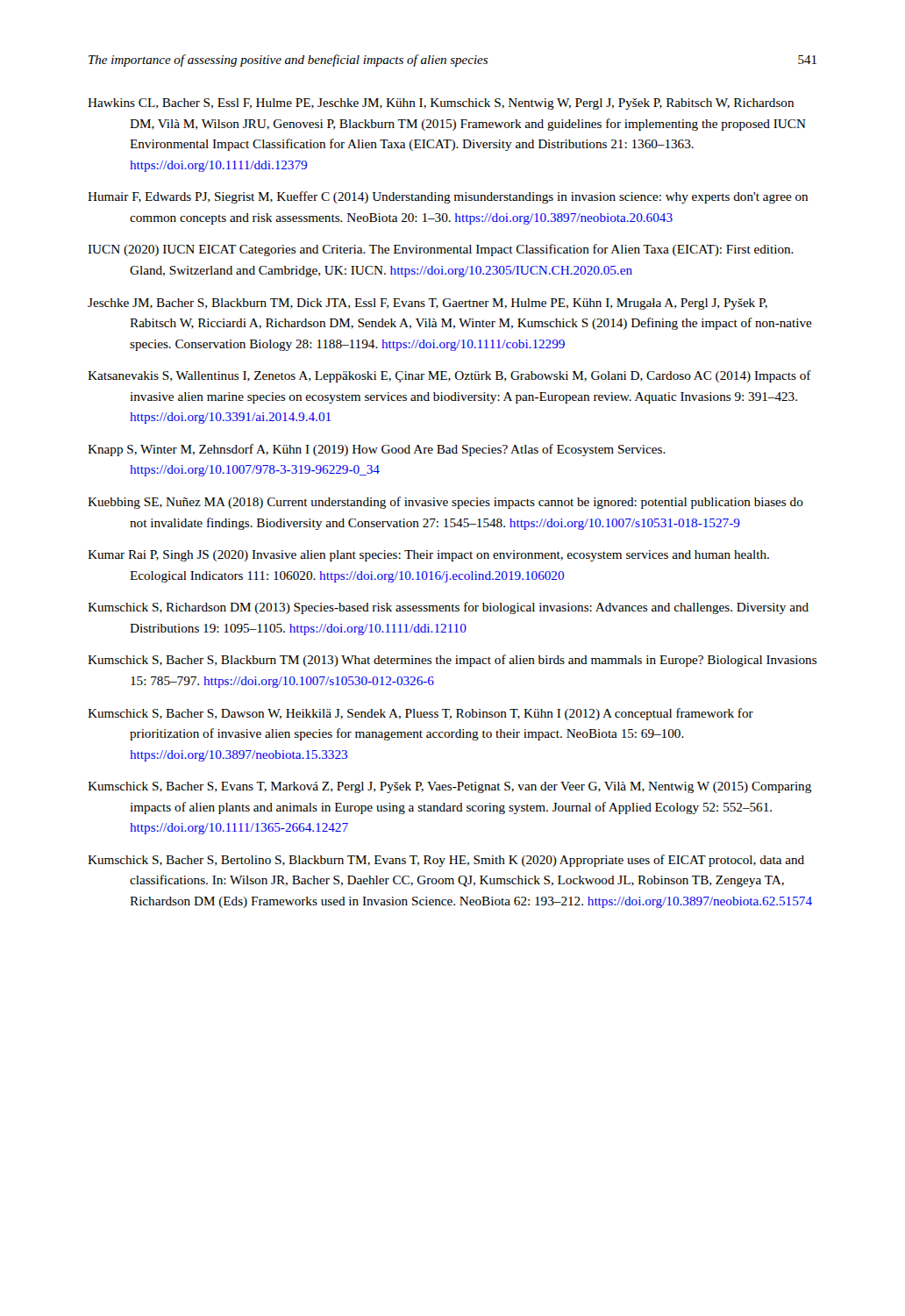Click on the passage starting "Humair F, Edwards"
This screenshot has height=1316, width=905.
[x=448, y=207]
